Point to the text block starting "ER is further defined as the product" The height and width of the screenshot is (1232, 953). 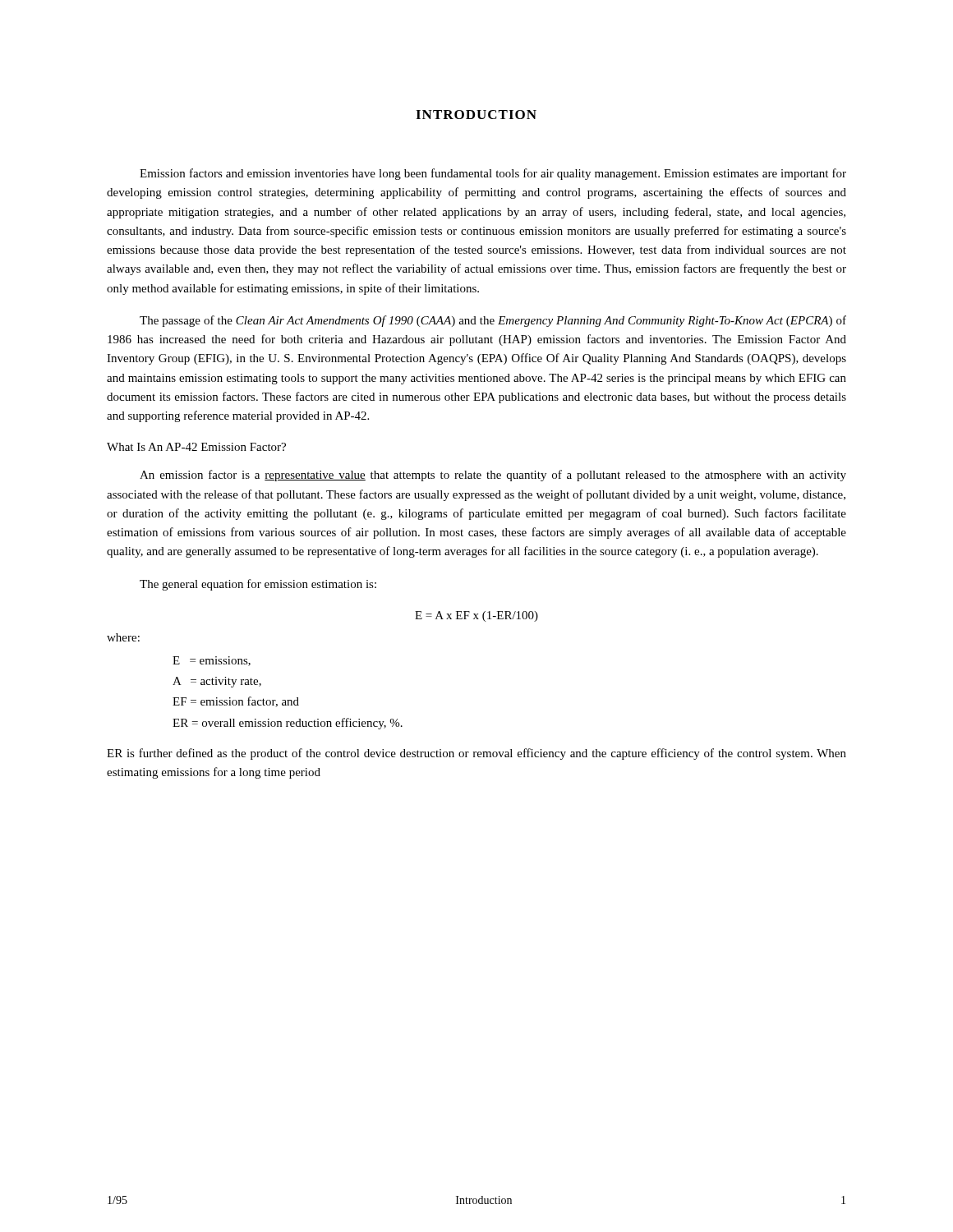pyautogui.click(x=476, y=762)
